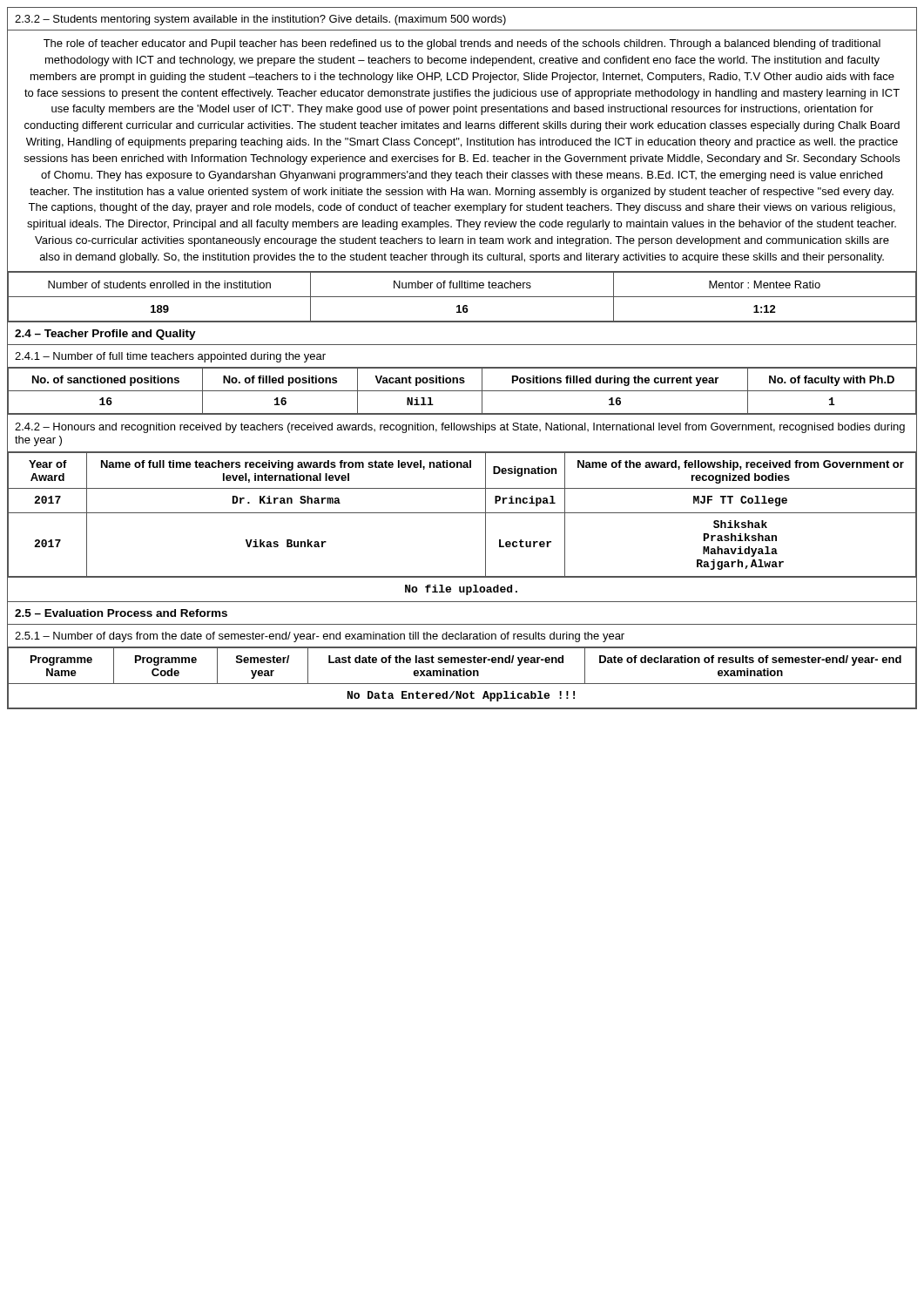Click on the table containing "Number of students enrolled"

click(x=462, y=296)
